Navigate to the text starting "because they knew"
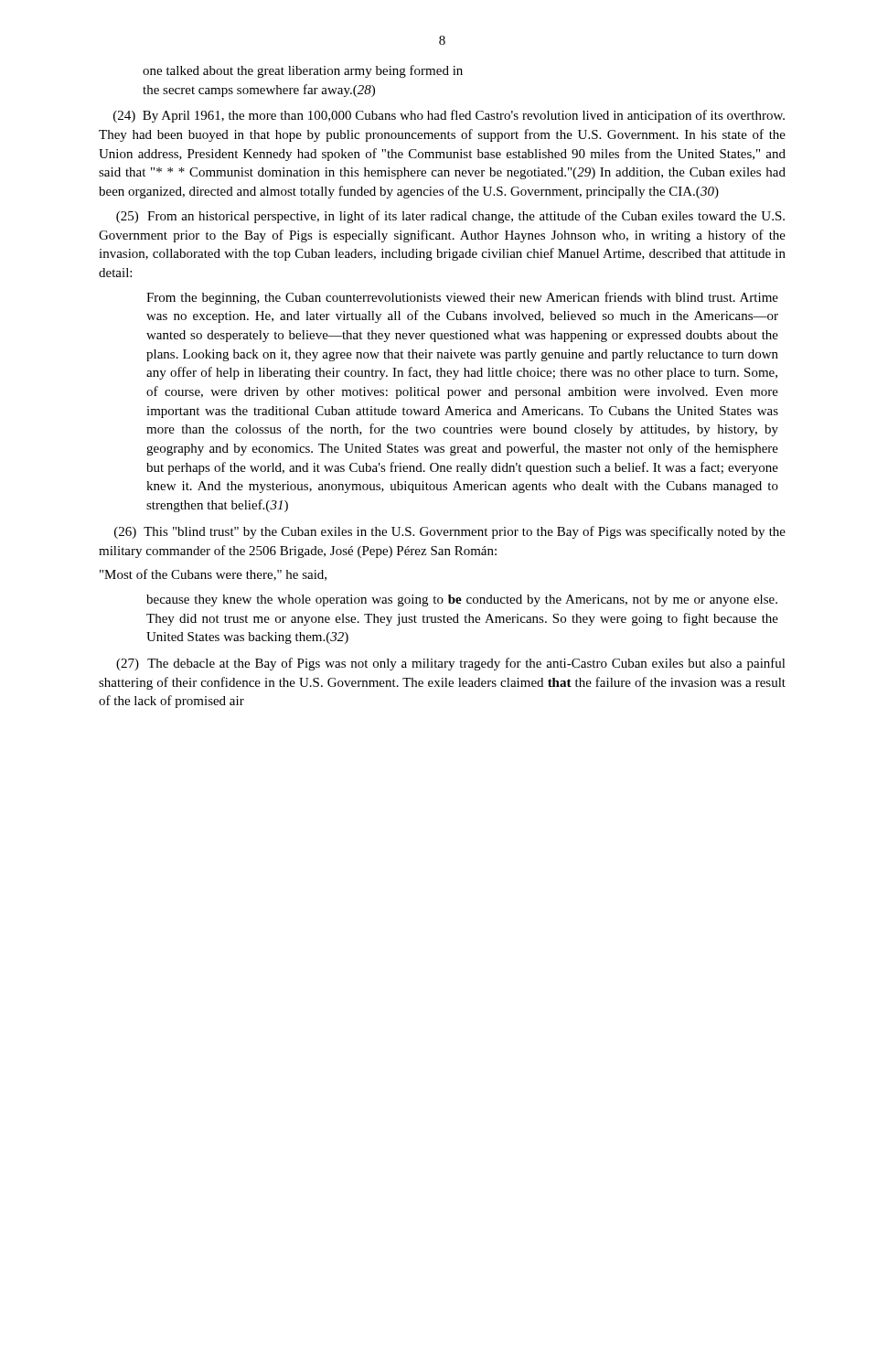 [x=462, y=618]
